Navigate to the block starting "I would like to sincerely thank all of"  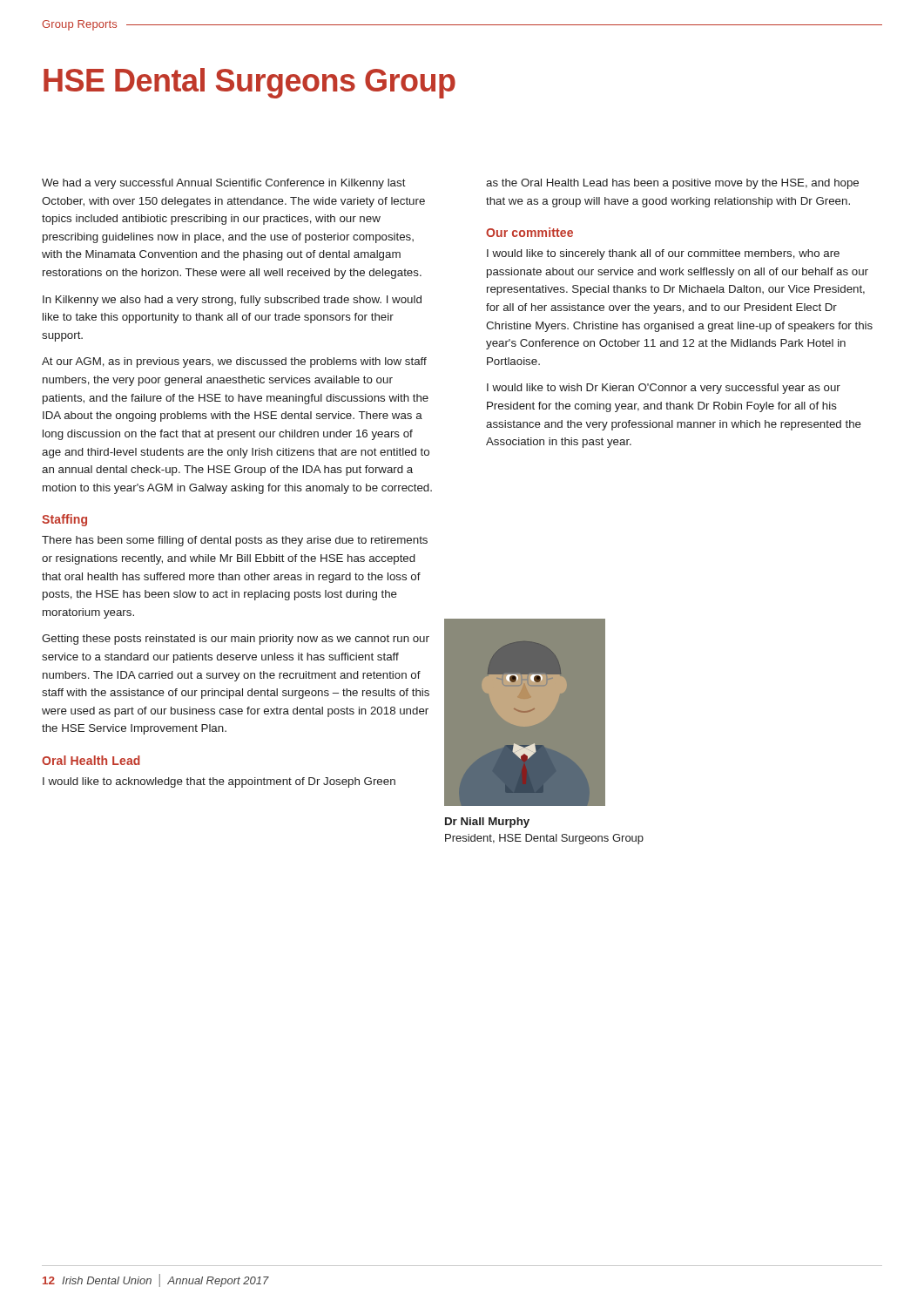(679, 307)
